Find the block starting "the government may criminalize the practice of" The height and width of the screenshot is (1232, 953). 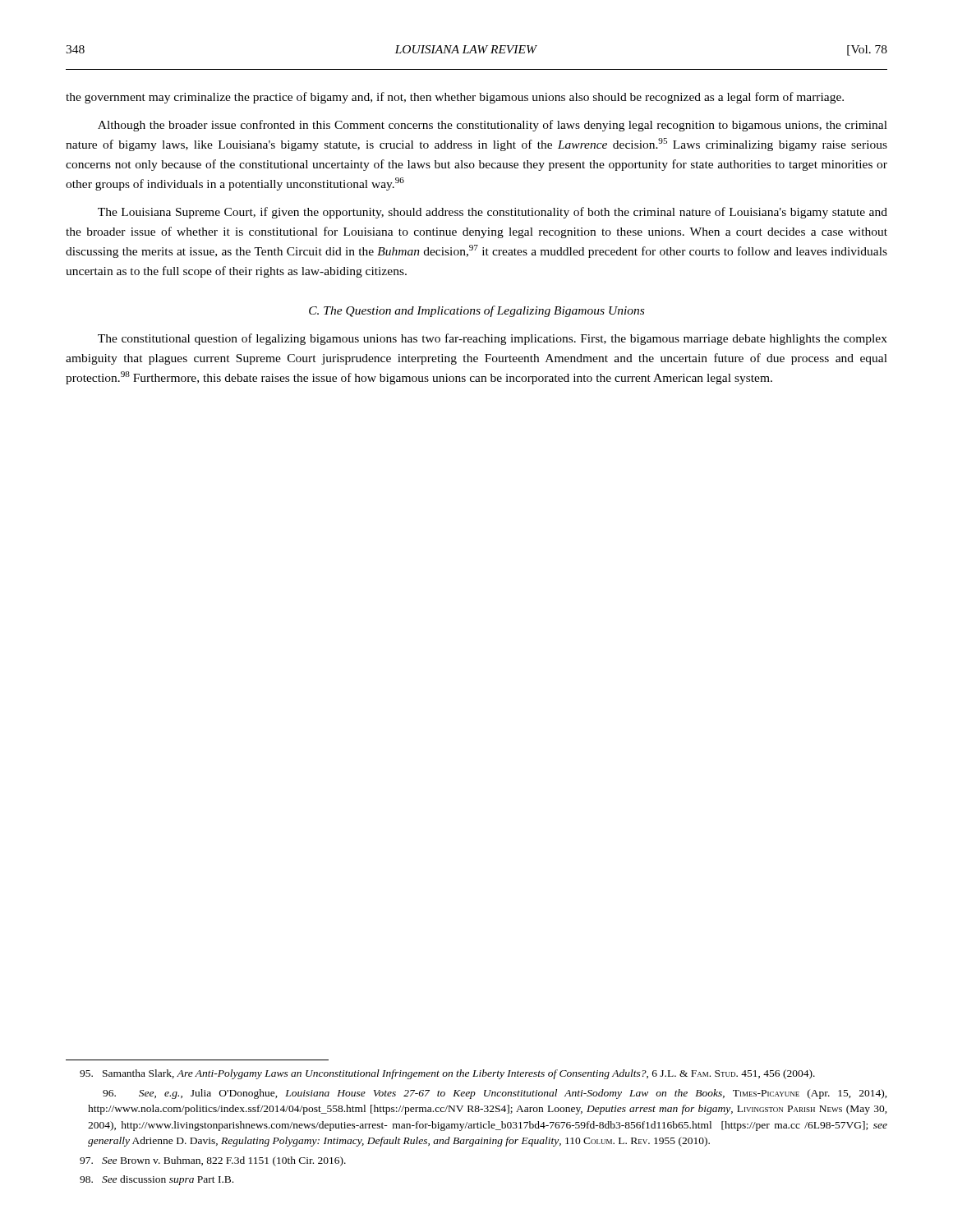455,97
